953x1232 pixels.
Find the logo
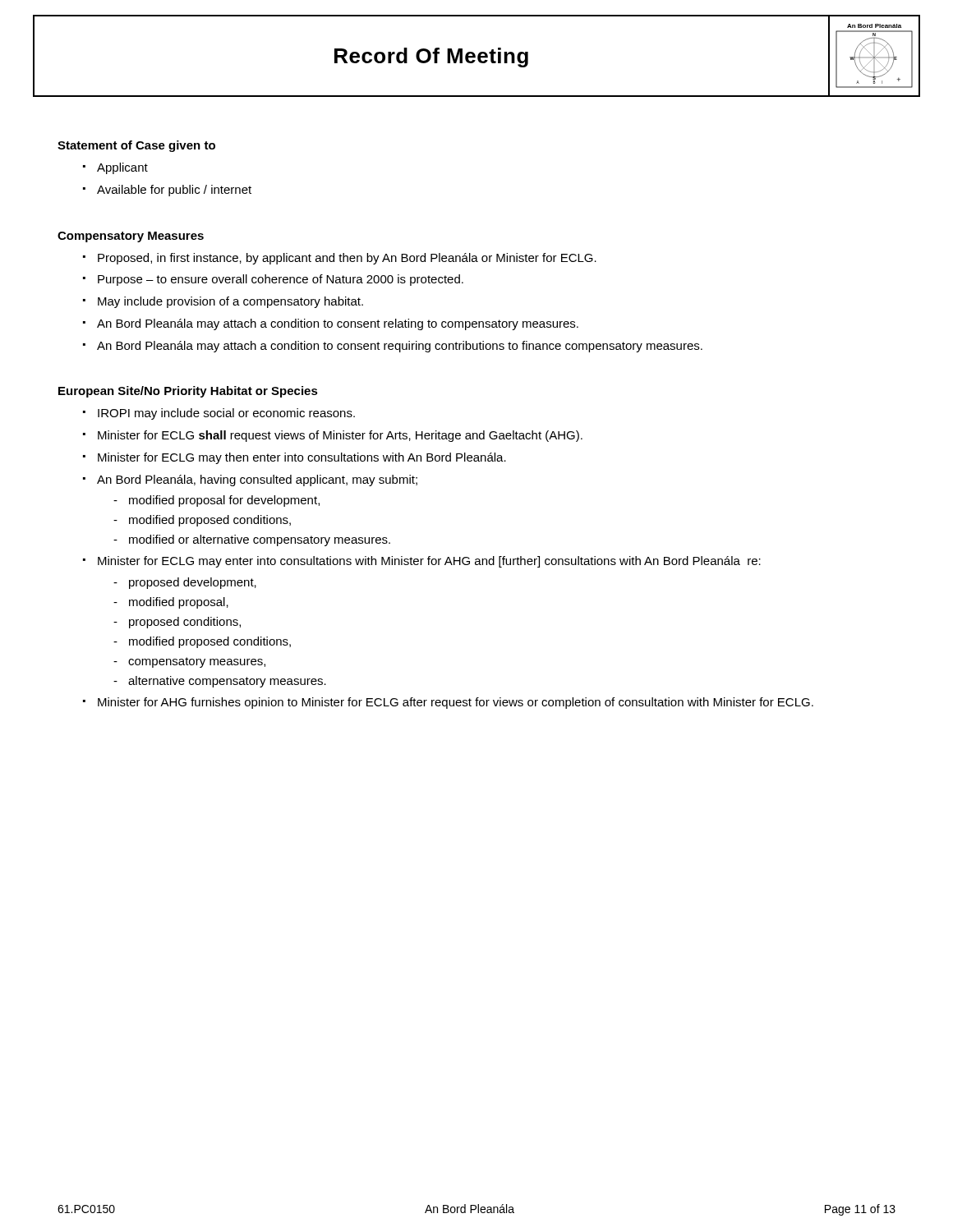point(873,56)
